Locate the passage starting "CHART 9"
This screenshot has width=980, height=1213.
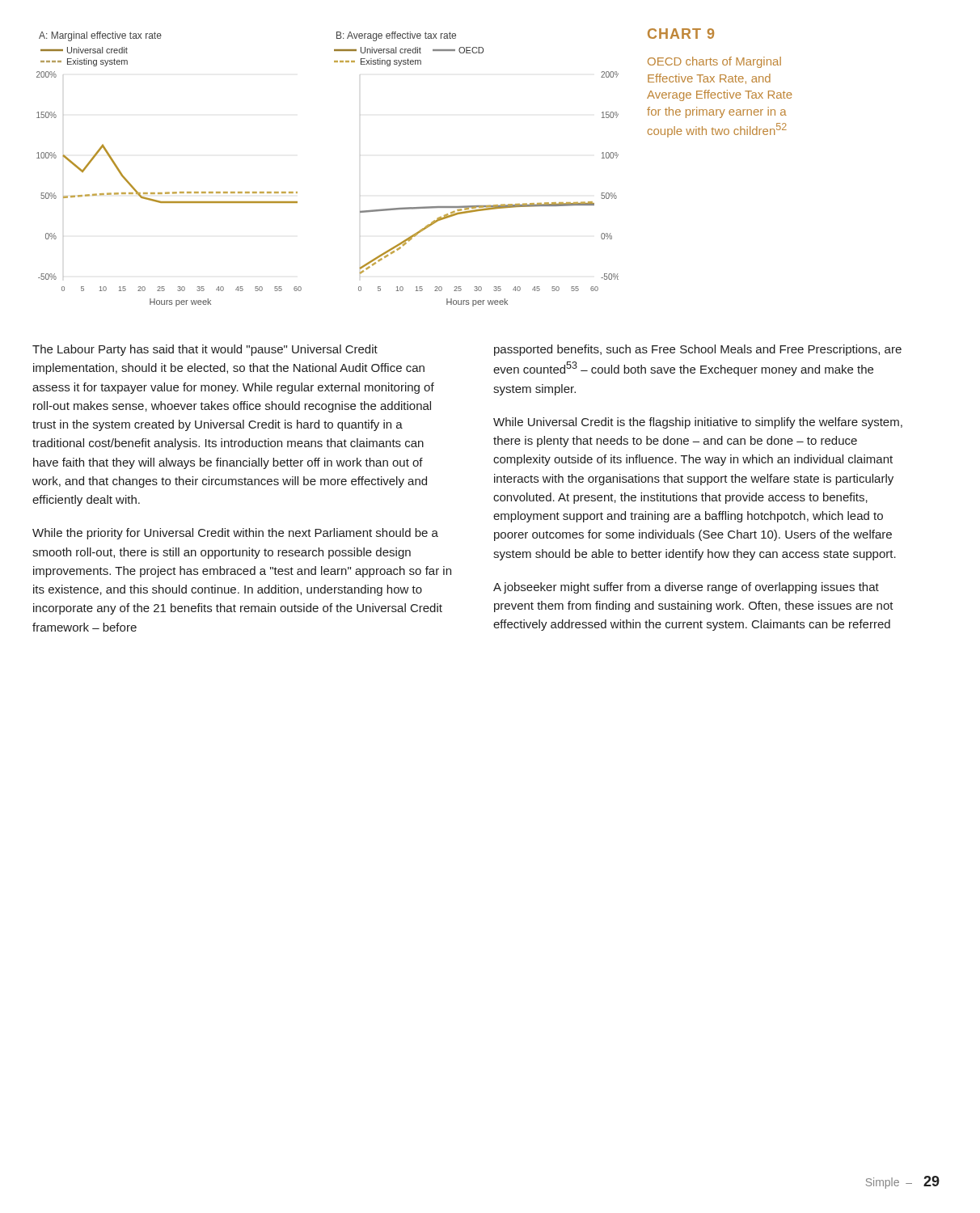click(x=681, y=34)
